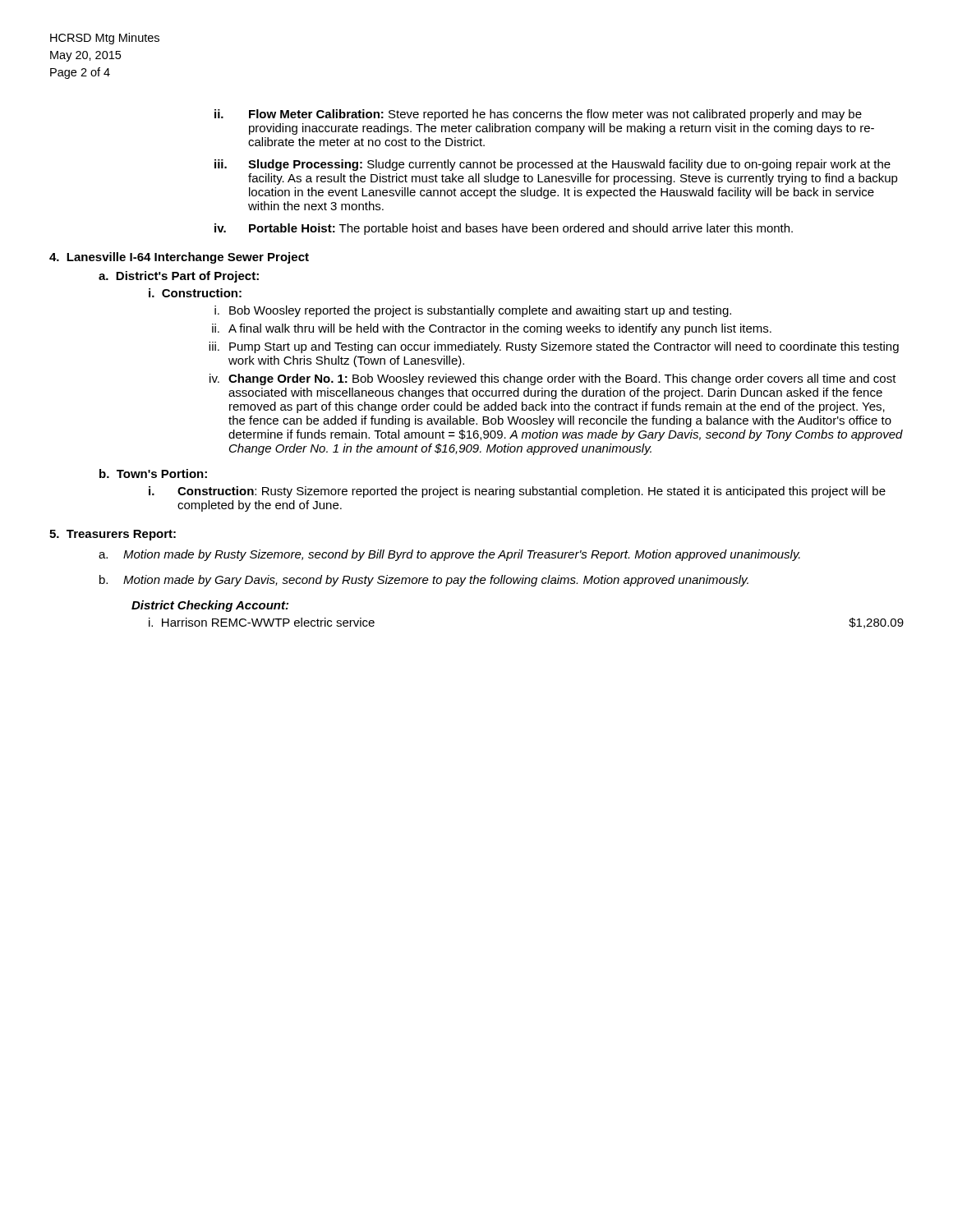The image size is (953, 1232).
Task: Locate the list item that reads "iv. Portable Hoist:"
Action: (504, 228)
